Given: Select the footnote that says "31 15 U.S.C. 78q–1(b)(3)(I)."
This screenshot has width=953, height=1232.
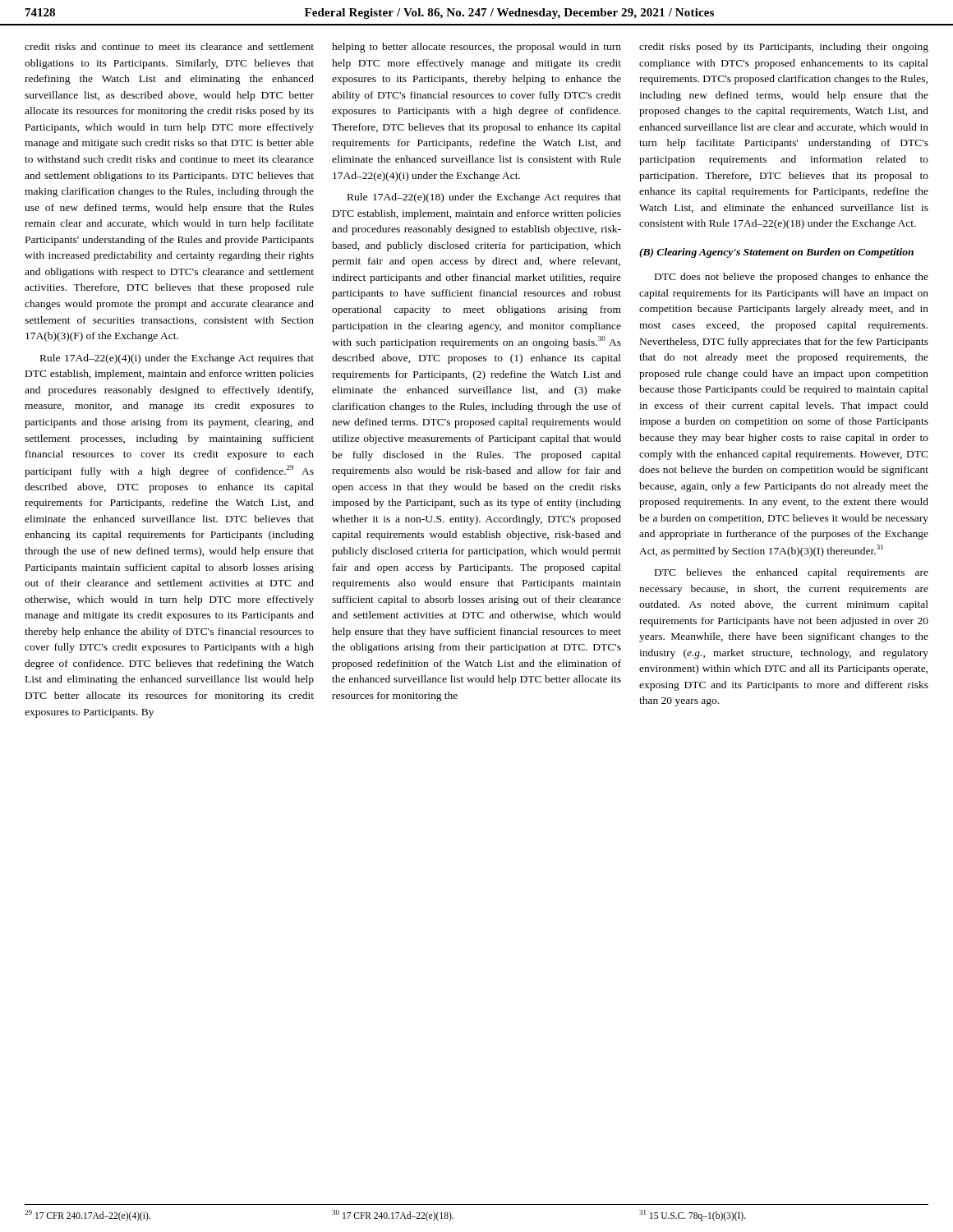Looking at the screenshot, I should (x=693, y=1214).
